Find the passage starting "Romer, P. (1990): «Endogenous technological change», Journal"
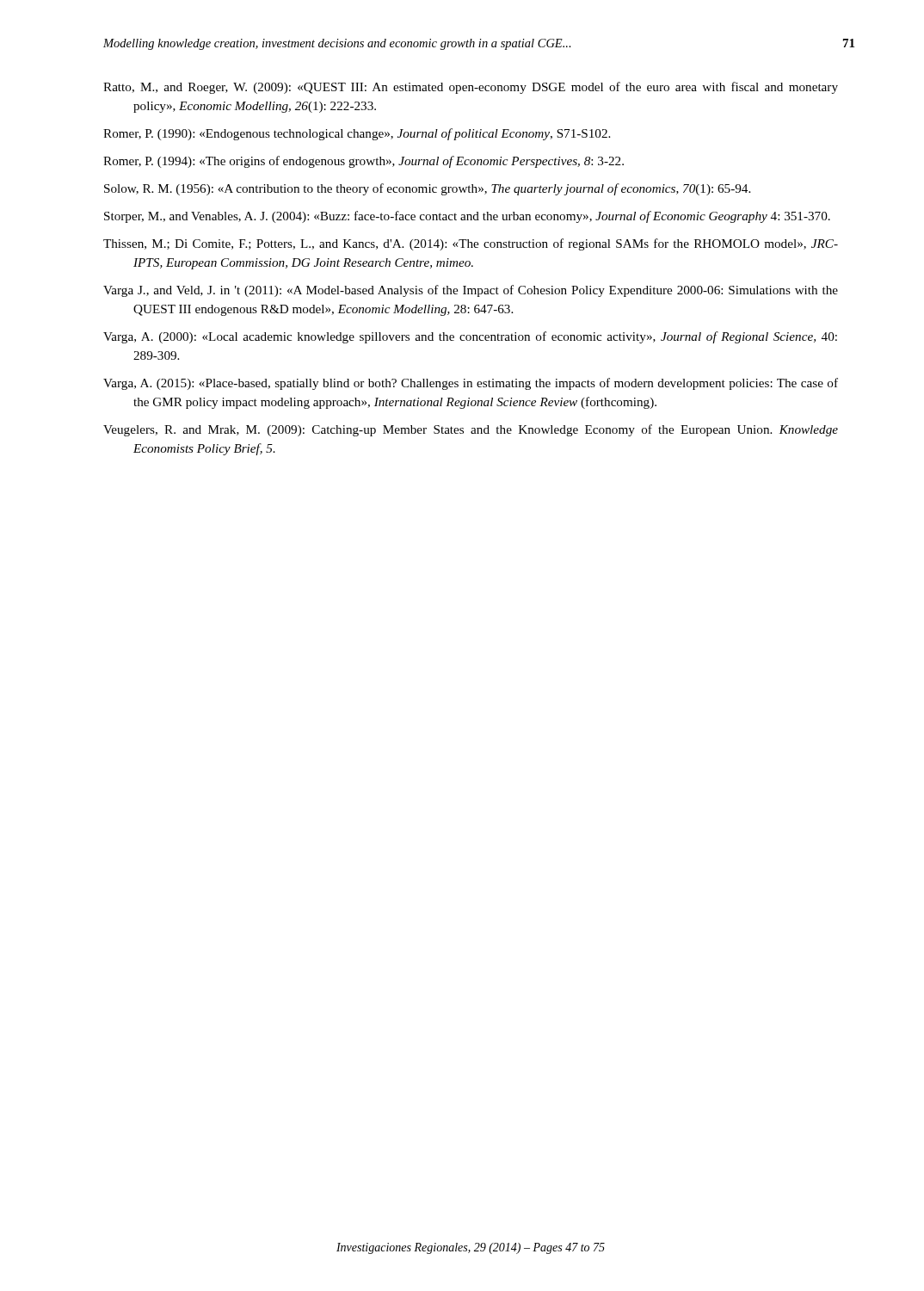Screen dimensions: 1291x924 pyautogui.click(x=357, y=133)
